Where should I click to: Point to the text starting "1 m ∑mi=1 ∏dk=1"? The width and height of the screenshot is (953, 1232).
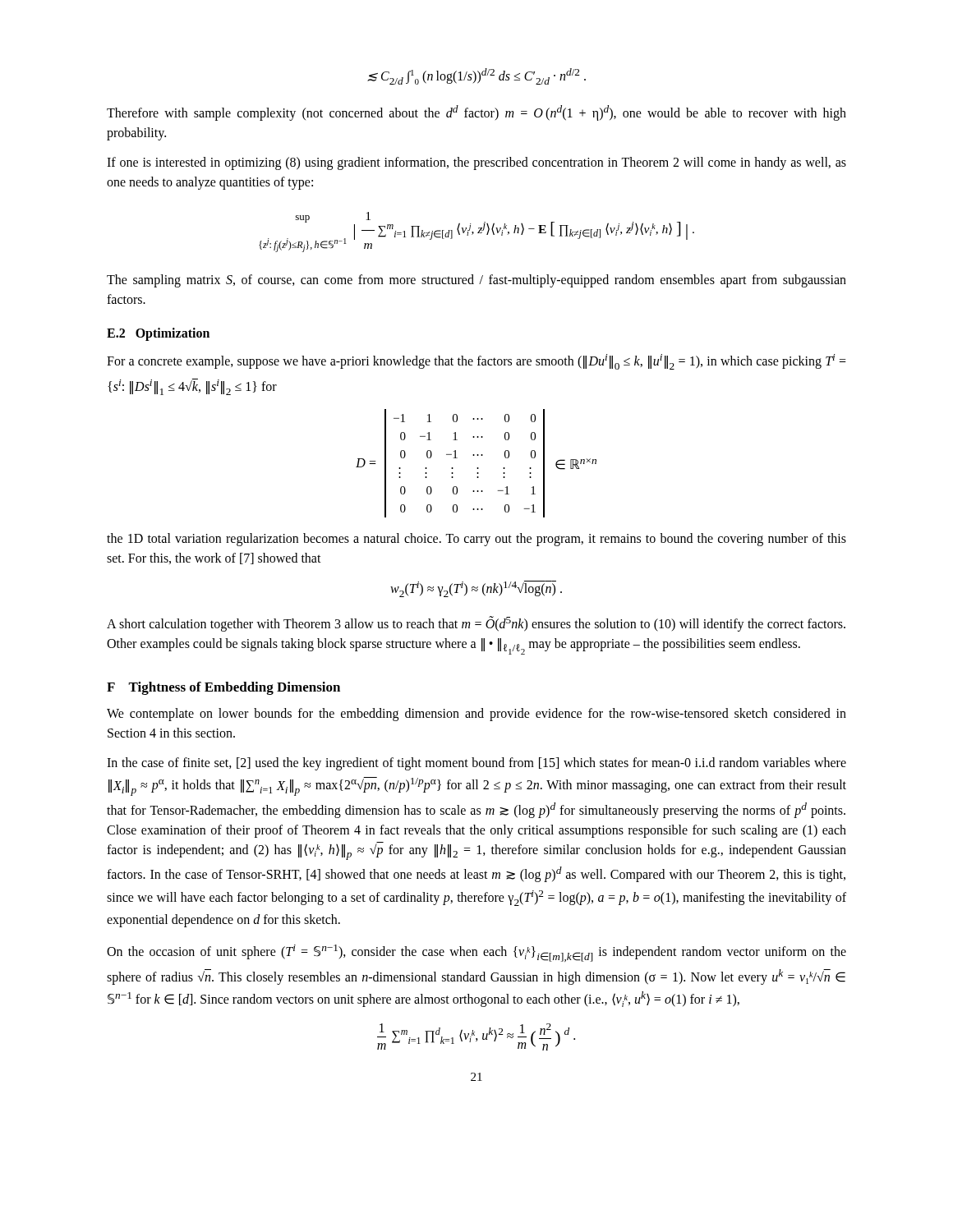476,1037
